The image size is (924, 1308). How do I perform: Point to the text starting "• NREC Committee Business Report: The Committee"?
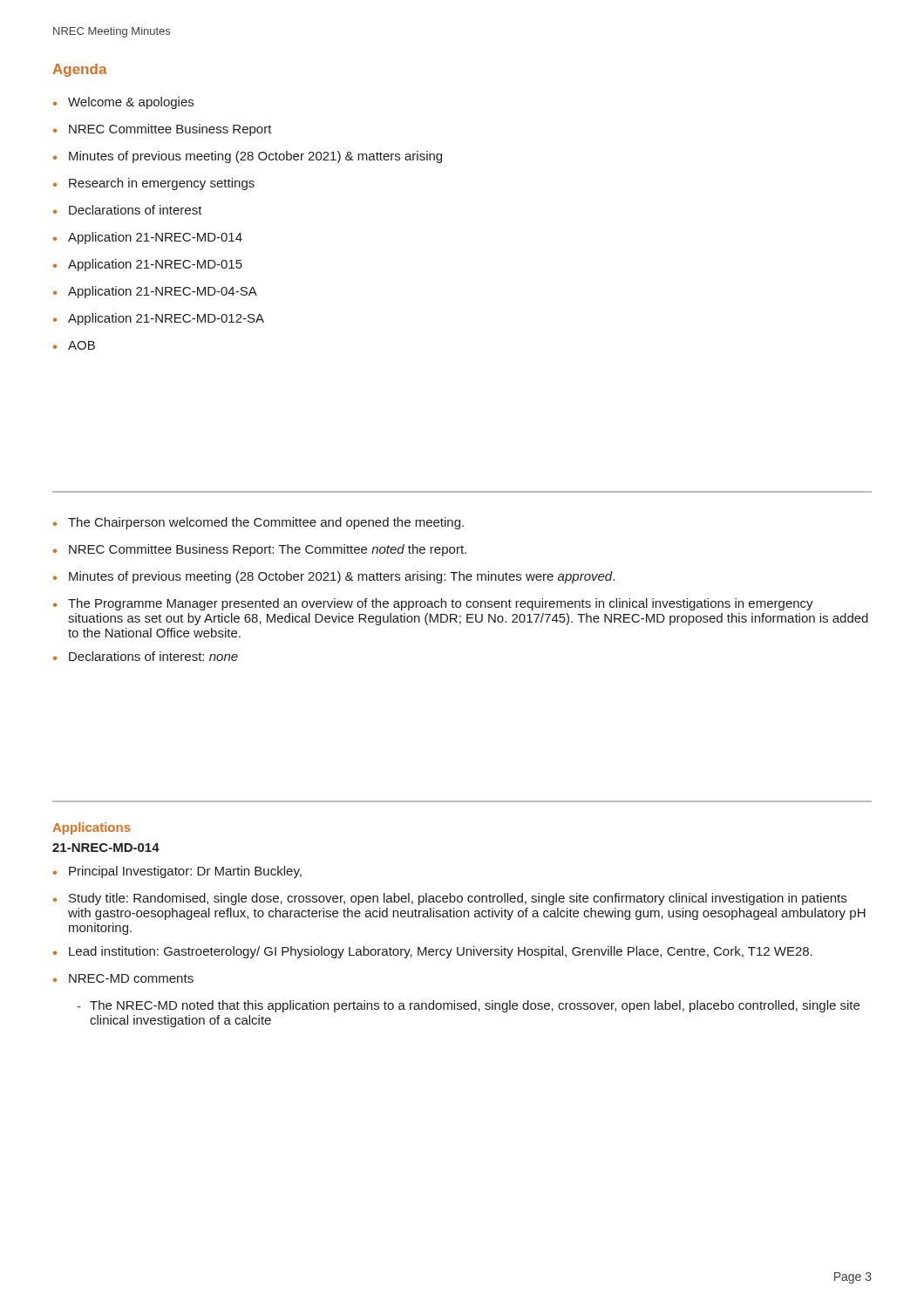point(260,551)
